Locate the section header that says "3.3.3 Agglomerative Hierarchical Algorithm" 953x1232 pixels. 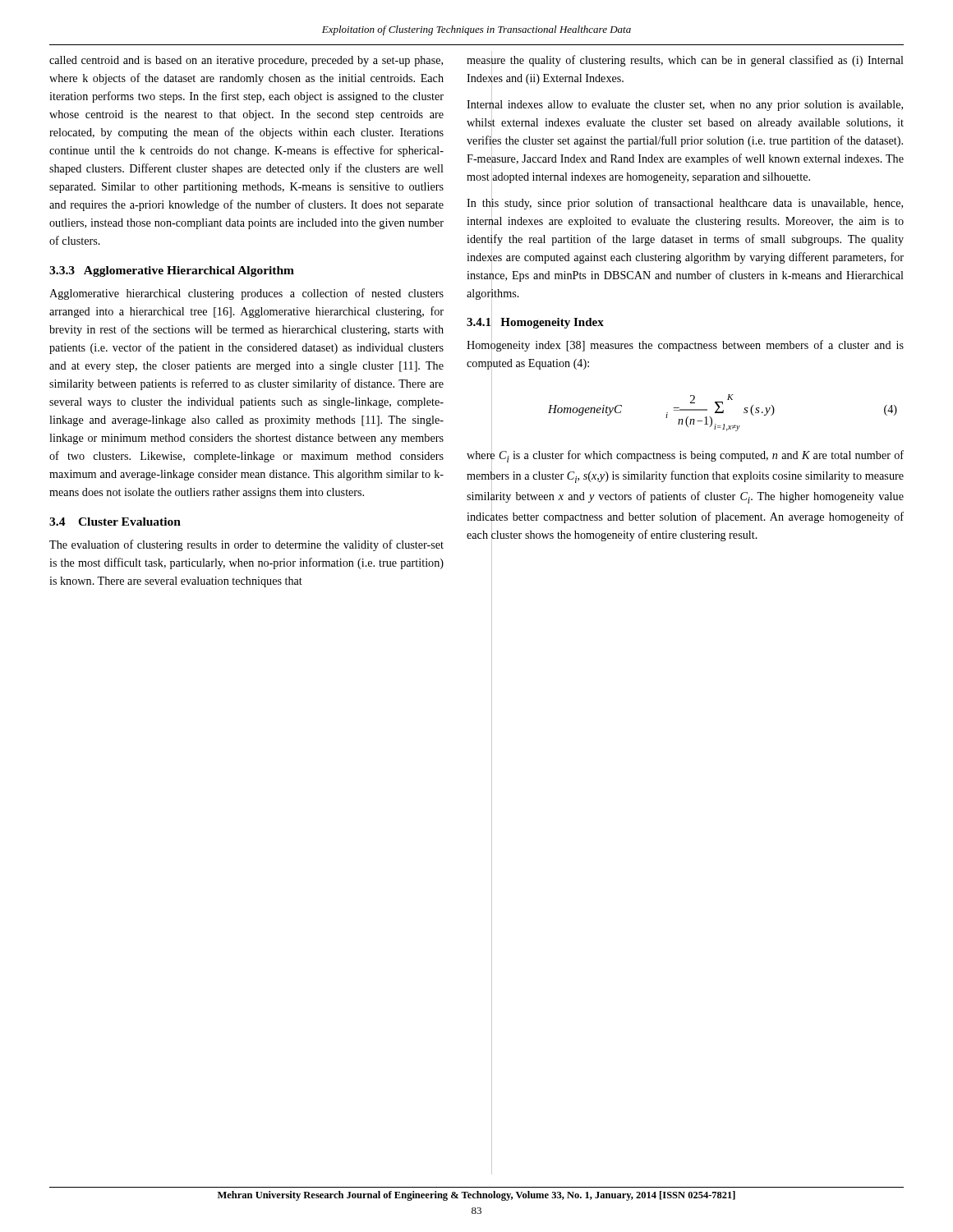coord(172,270)
